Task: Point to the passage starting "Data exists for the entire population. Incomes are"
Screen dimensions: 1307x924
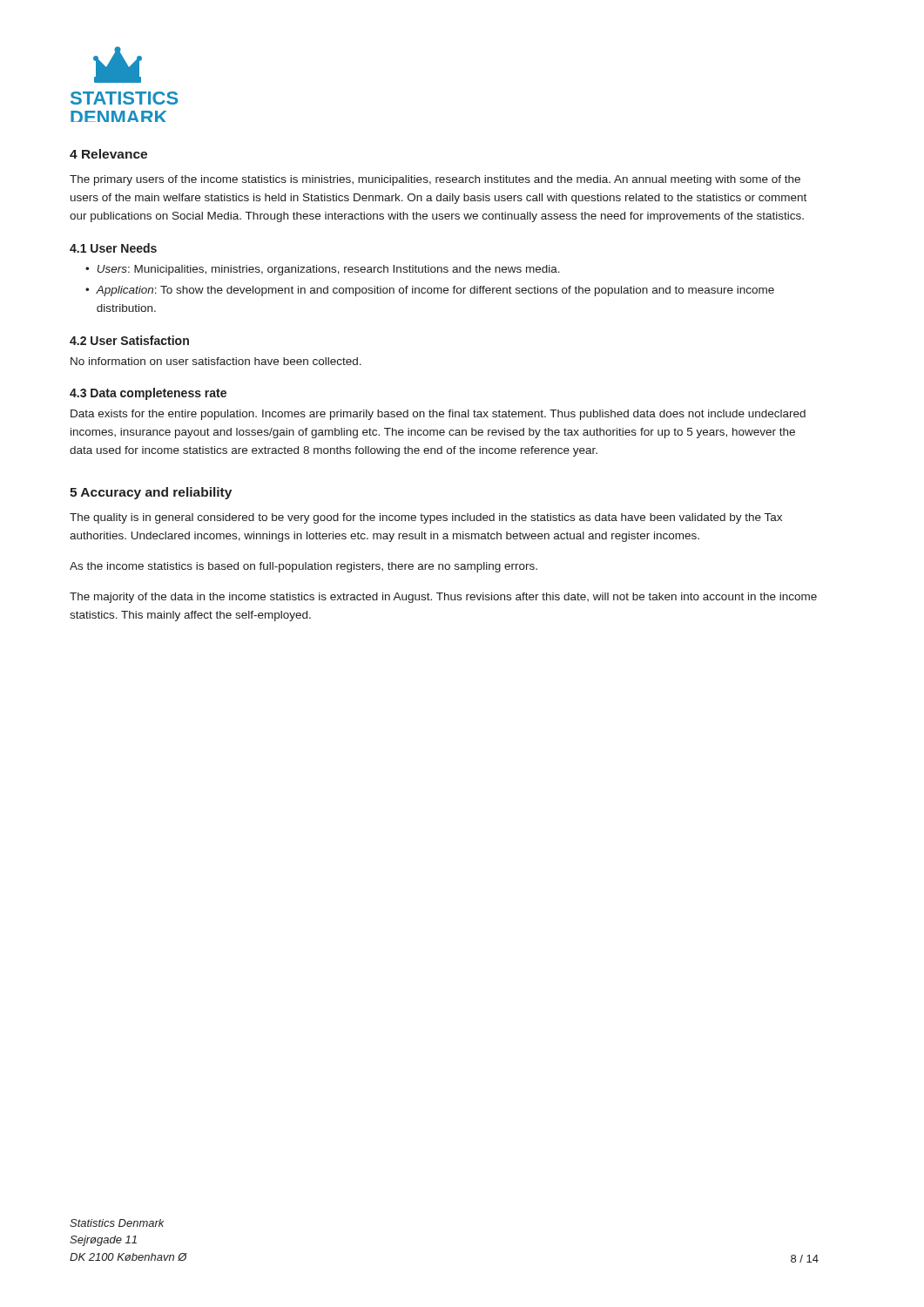Action: click(438, 432)
